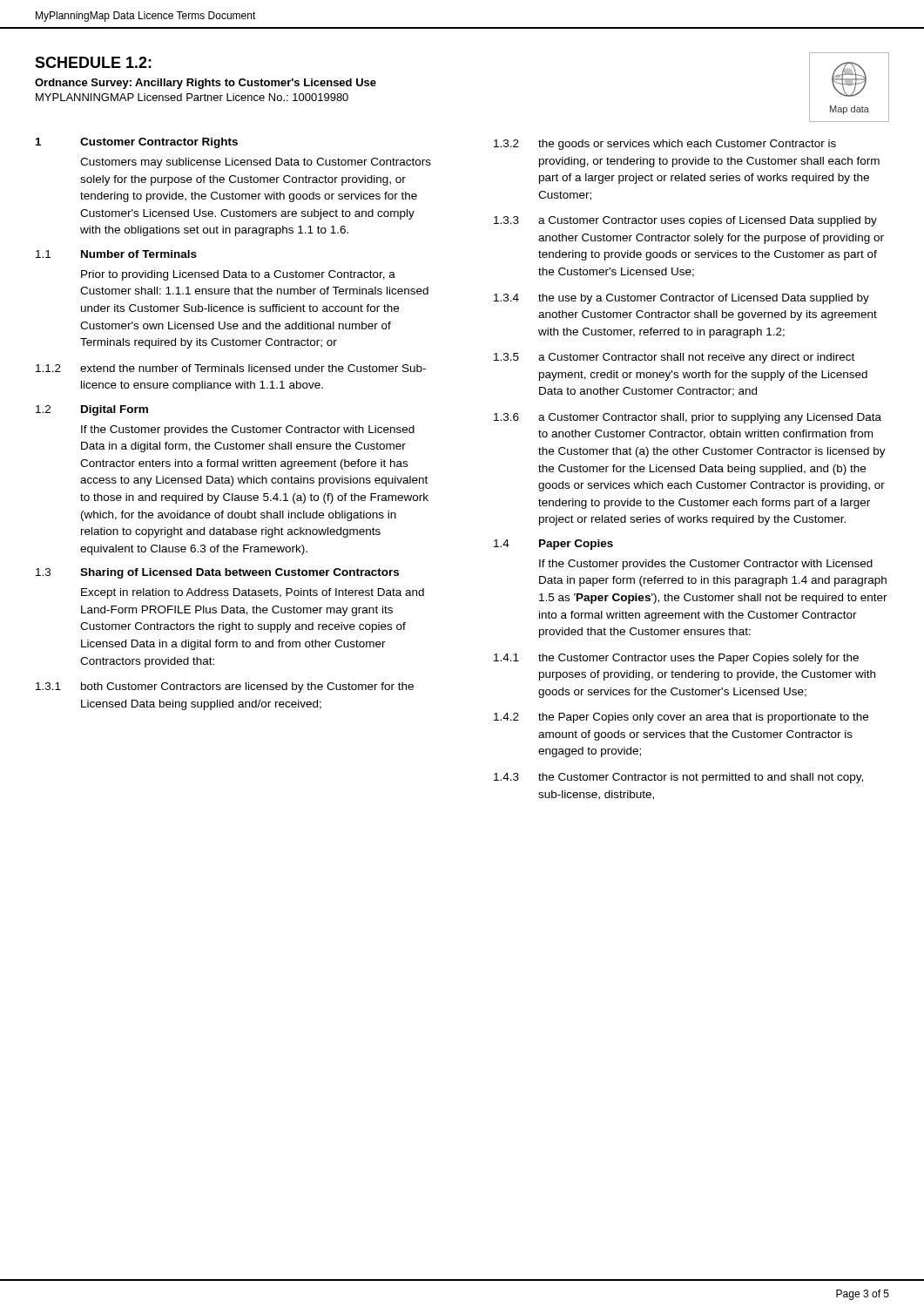Navigate to the text starting "3.5 a Customer"

[691, 374]
